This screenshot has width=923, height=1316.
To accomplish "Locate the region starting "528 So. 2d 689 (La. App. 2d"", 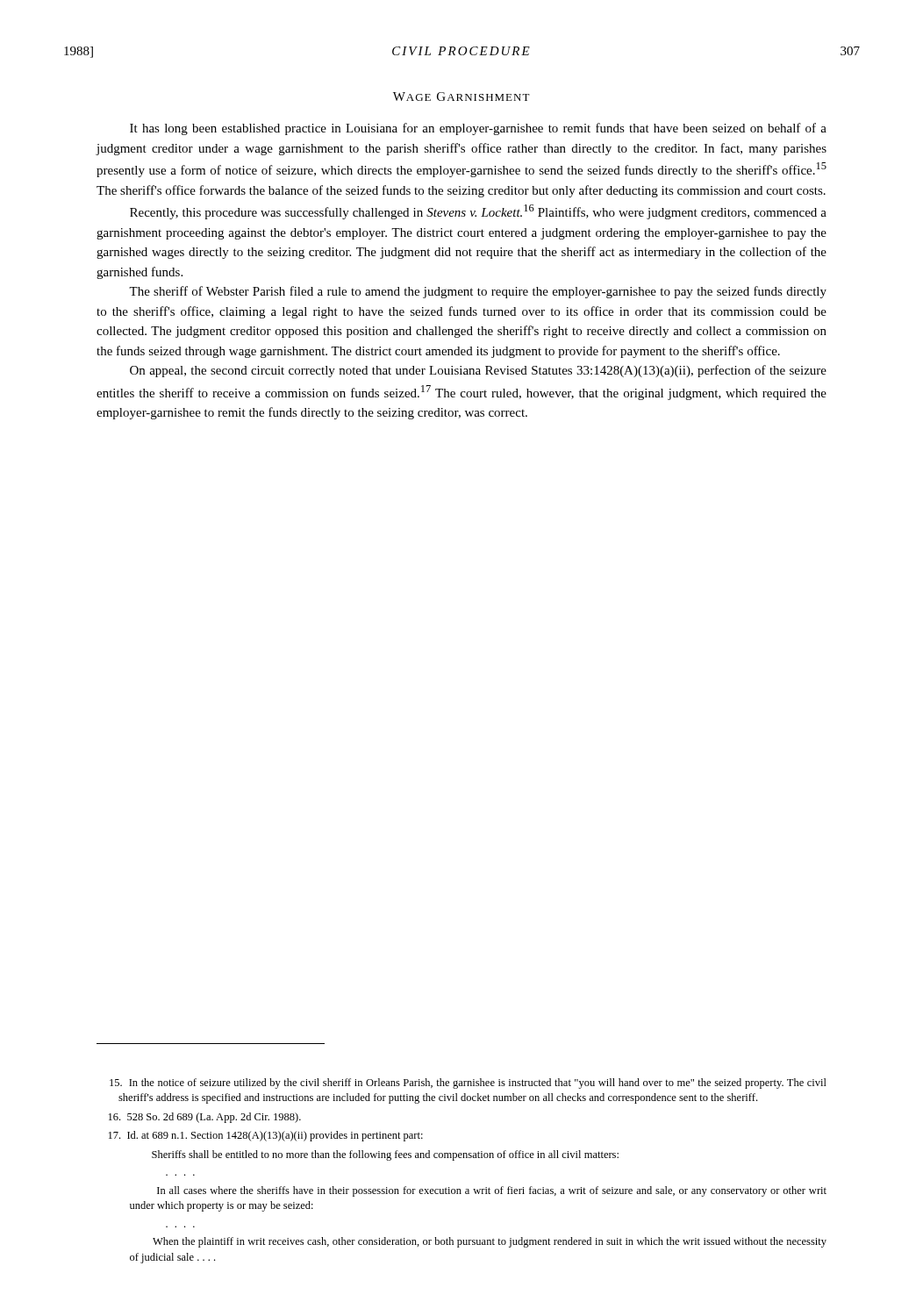I will click(205, 1118).
